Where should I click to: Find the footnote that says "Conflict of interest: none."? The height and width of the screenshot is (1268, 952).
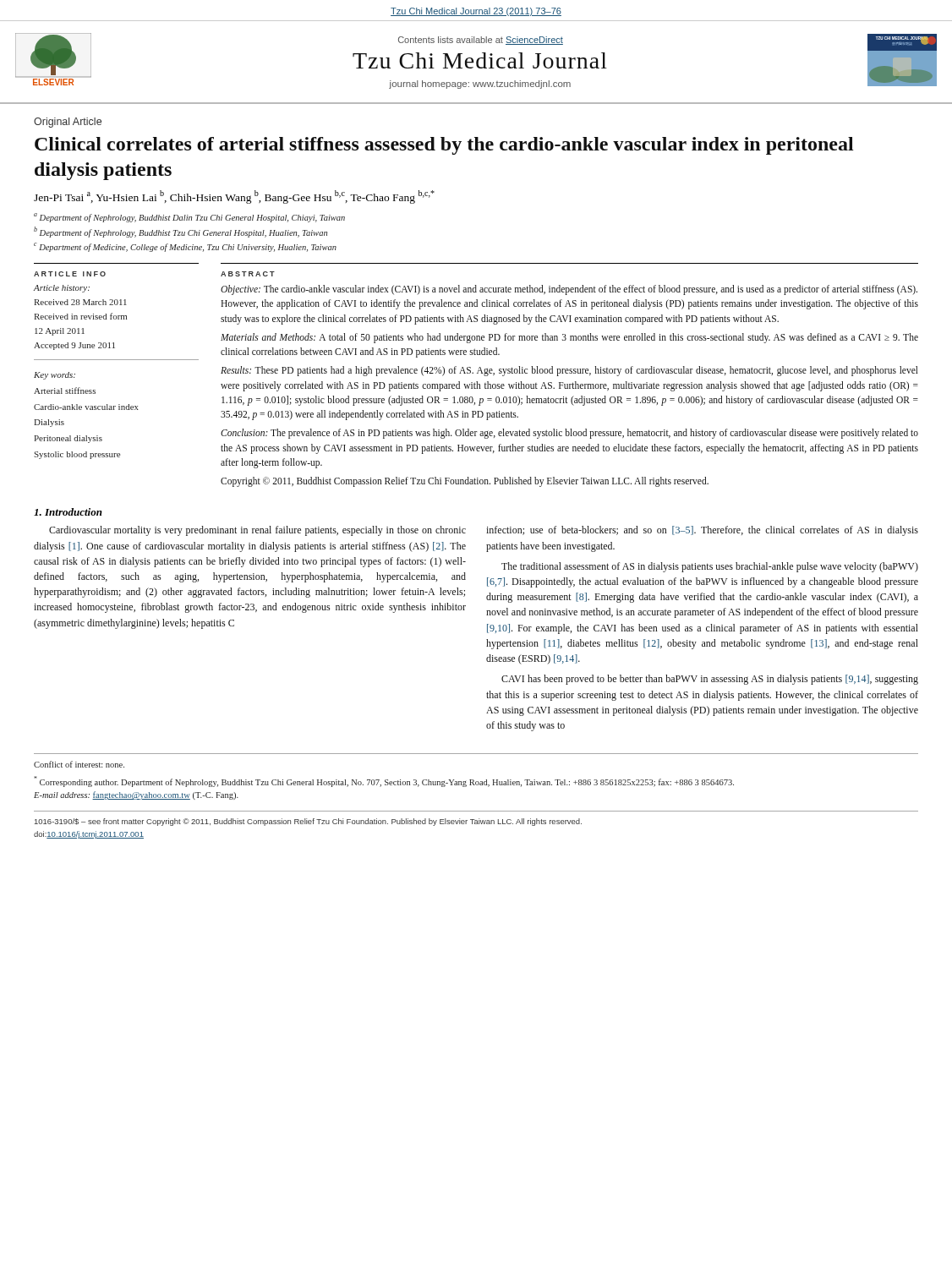coord(79,765)
